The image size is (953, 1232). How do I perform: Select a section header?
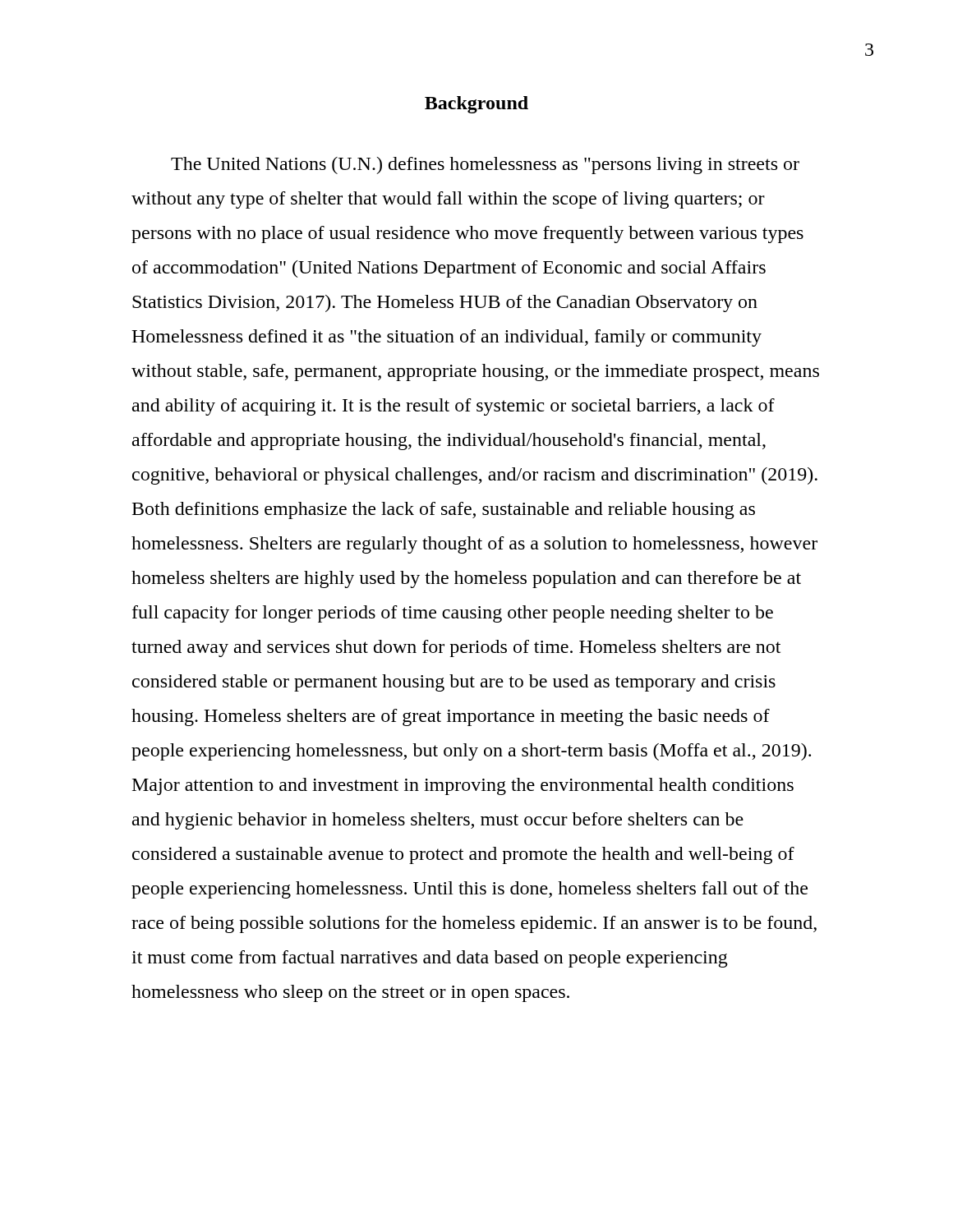coord(476,103)
